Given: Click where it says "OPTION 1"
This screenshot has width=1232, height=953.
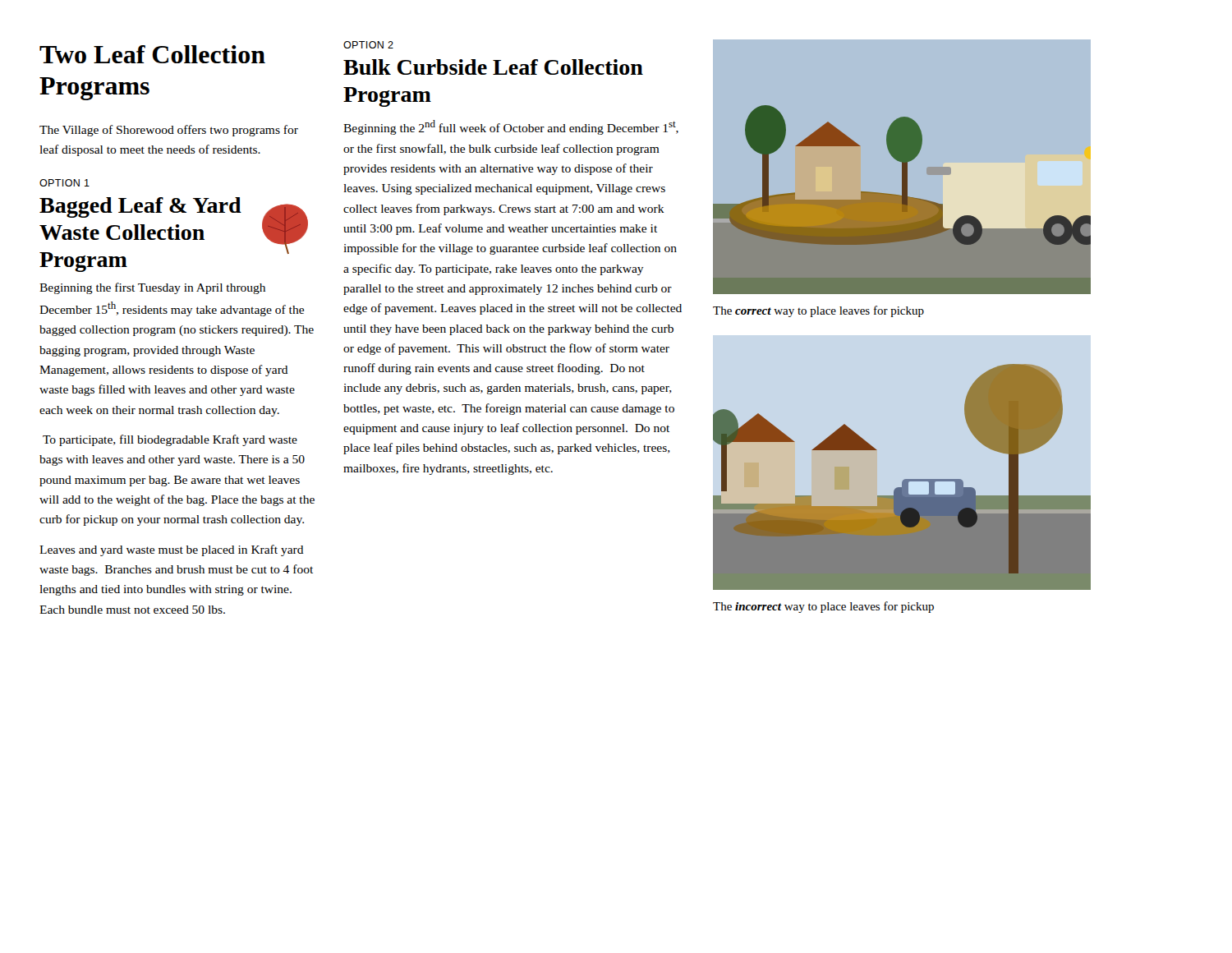Looking at the screenshot, I should 65,183.
